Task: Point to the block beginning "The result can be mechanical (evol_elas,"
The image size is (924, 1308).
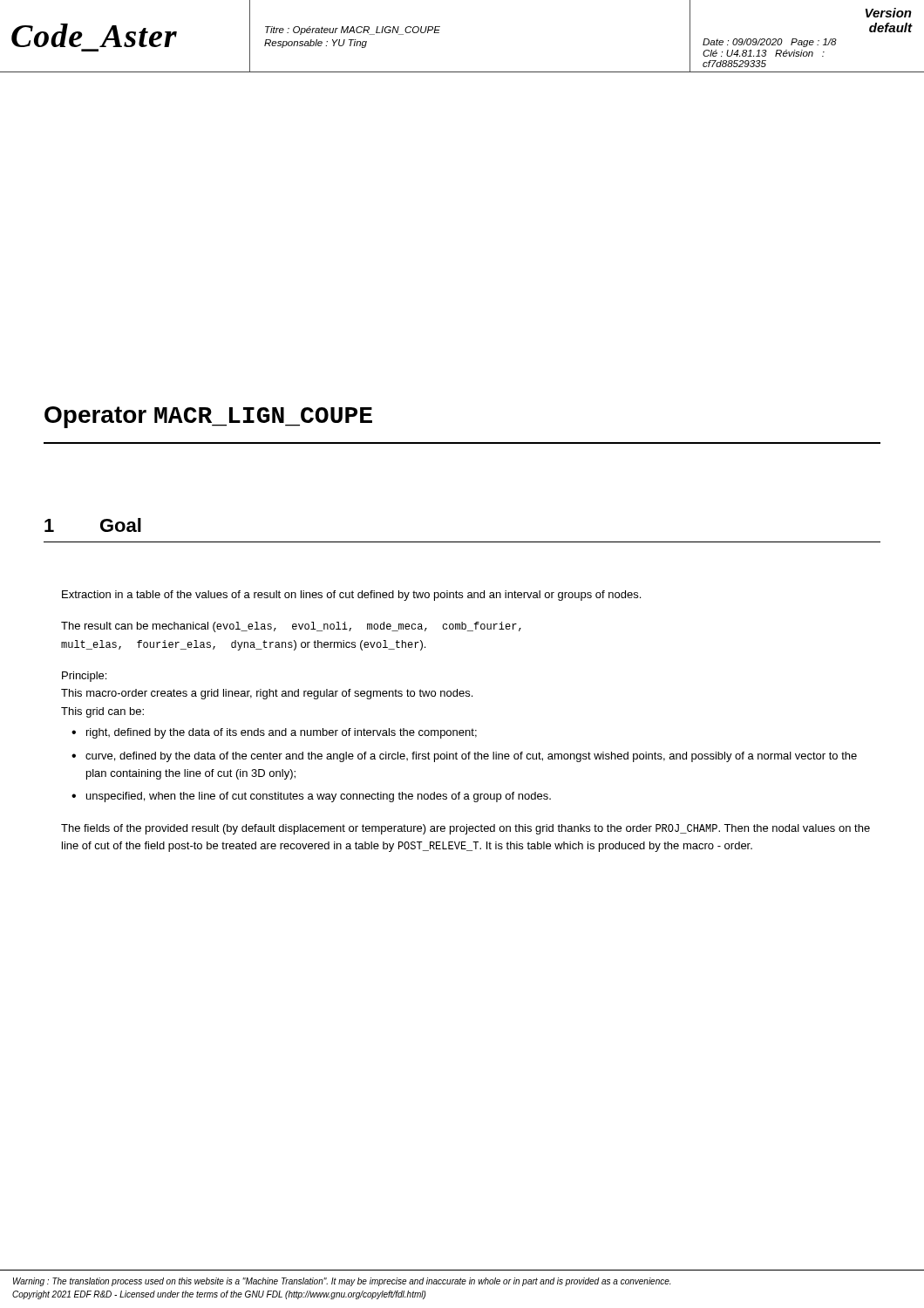Action: [x=292, y=635]
